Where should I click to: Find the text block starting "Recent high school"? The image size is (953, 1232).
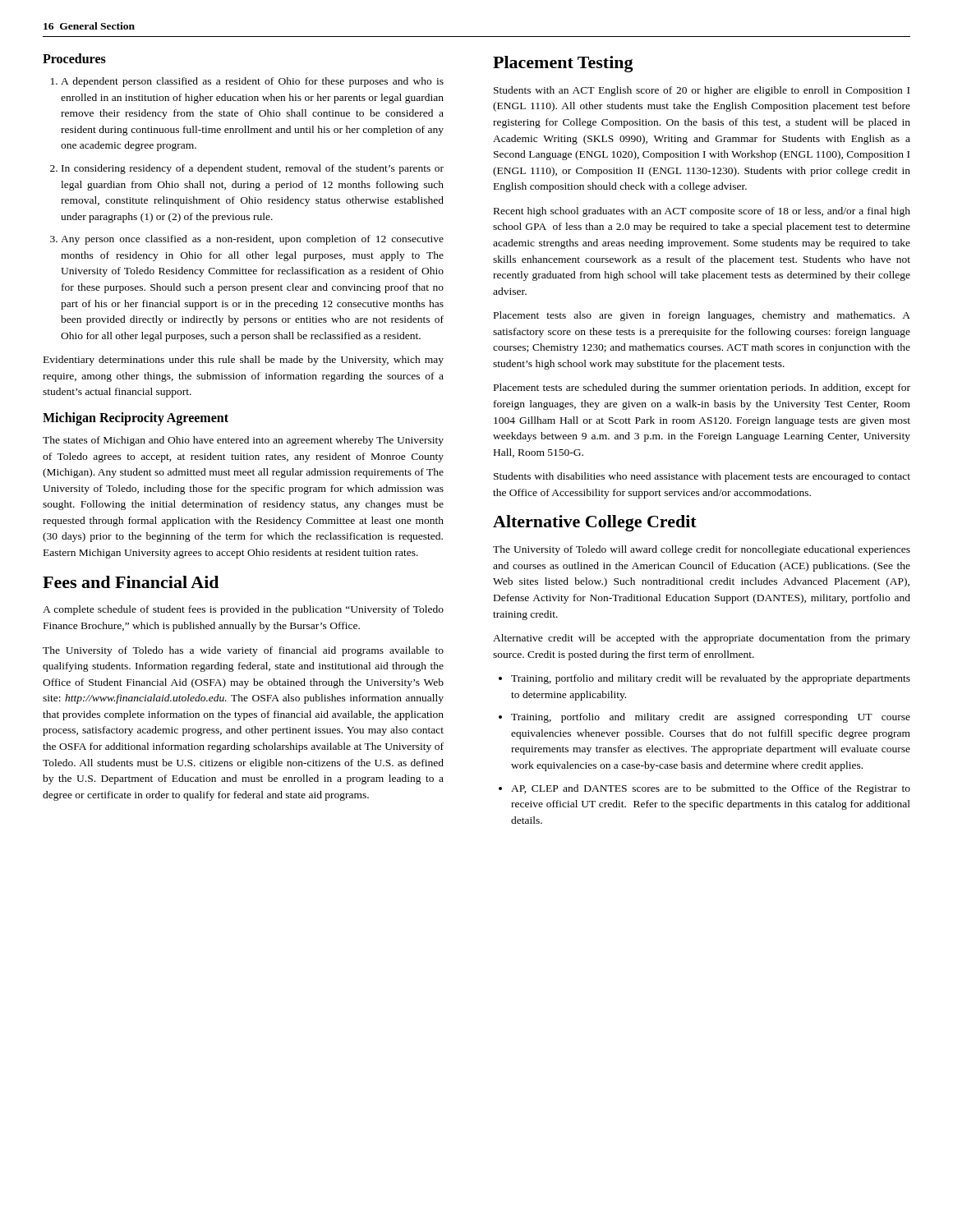pos(702,251)
